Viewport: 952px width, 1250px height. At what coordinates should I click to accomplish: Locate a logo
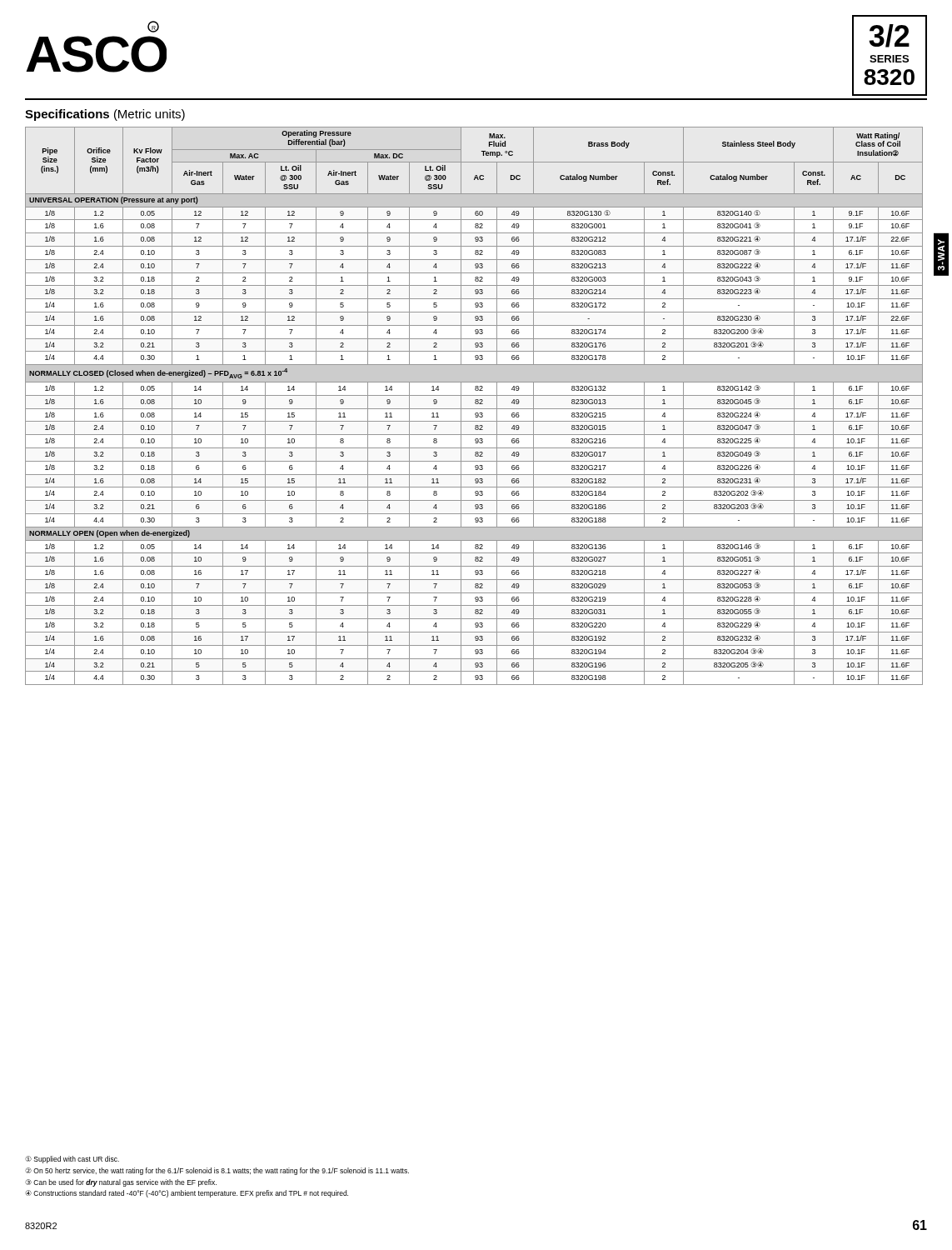coord(96,48)
